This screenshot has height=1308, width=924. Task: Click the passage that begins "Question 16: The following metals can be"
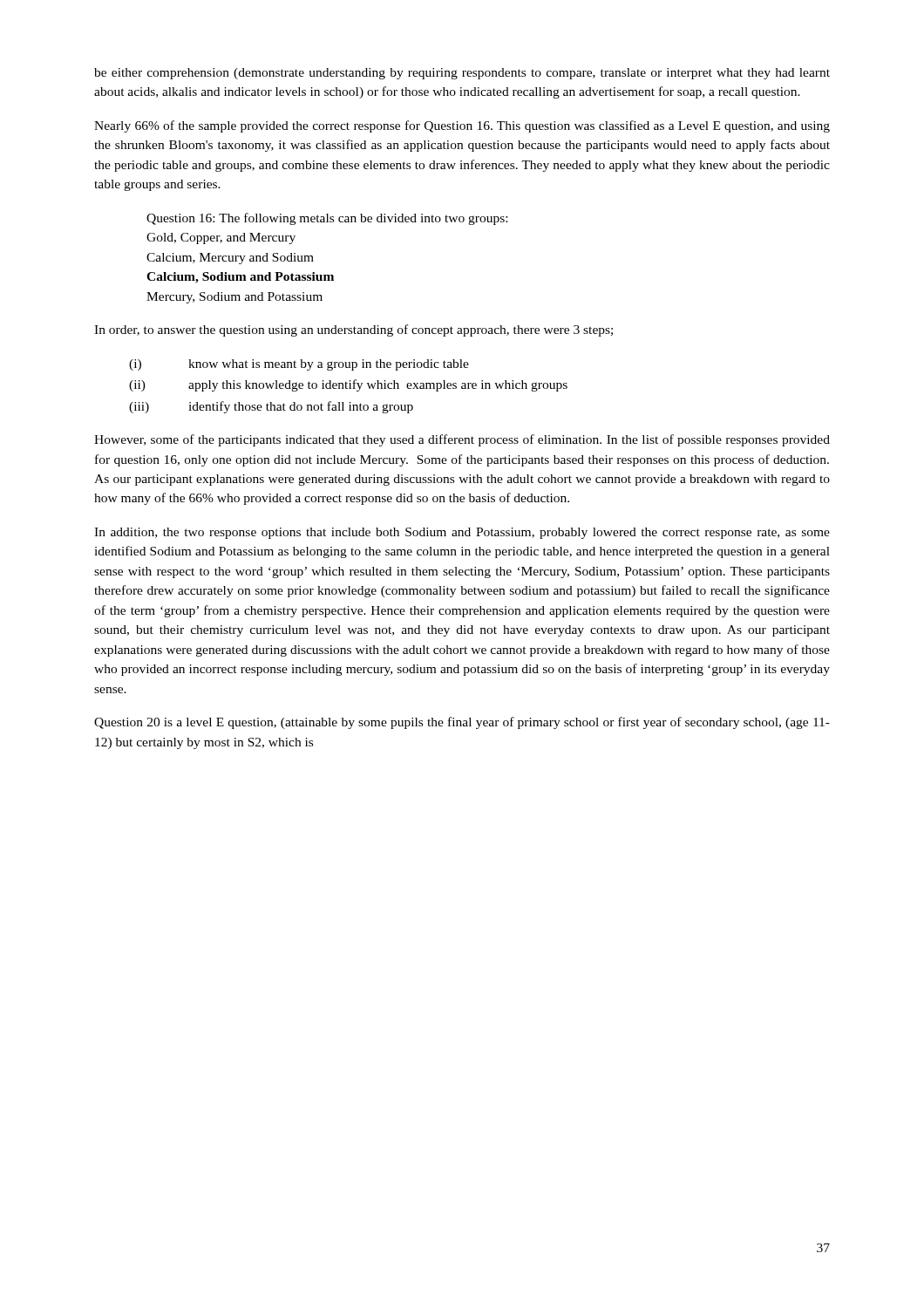tap(327, 219)
